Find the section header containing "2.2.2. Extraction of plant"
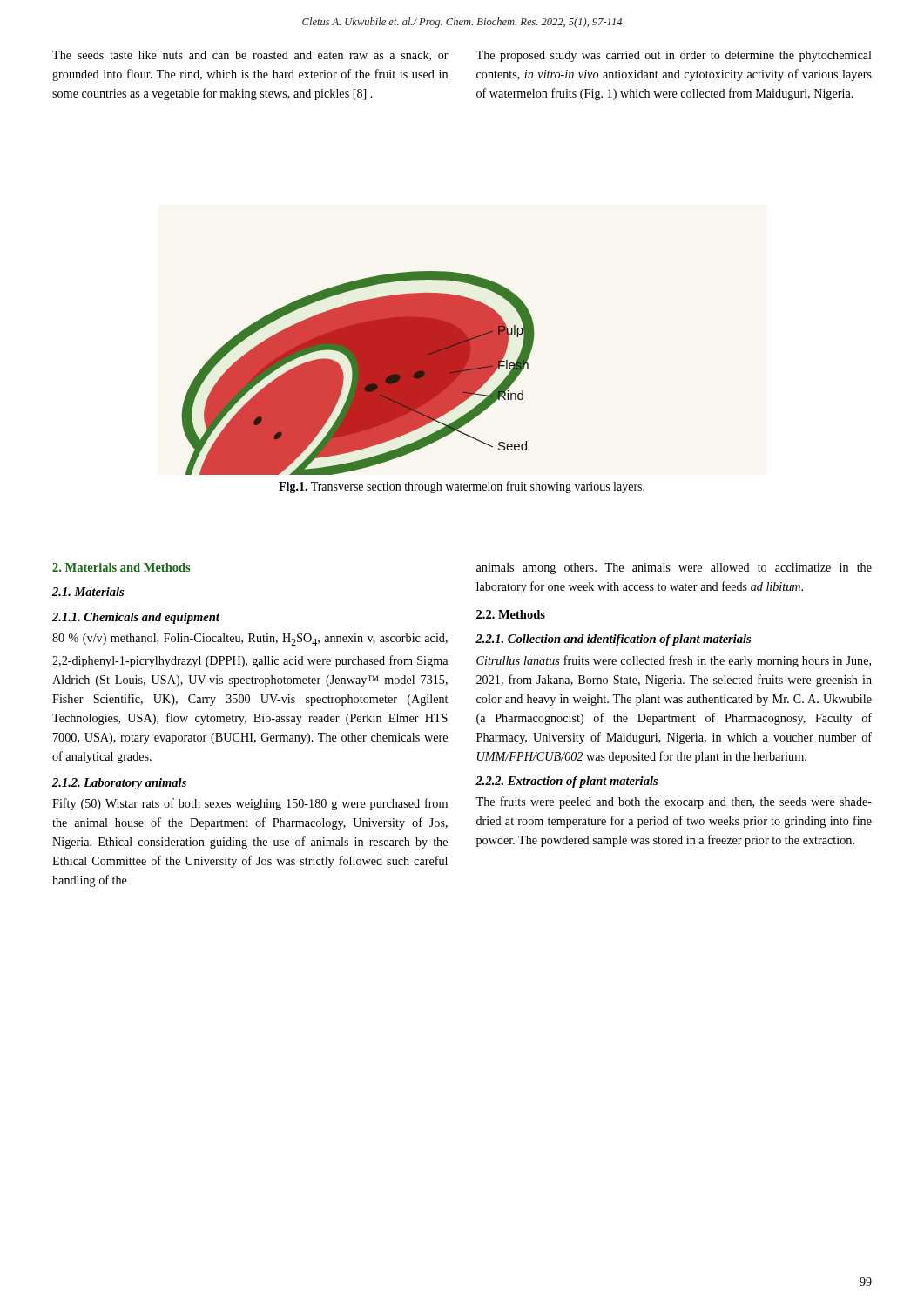924x1307 pixels. [567, 781]
